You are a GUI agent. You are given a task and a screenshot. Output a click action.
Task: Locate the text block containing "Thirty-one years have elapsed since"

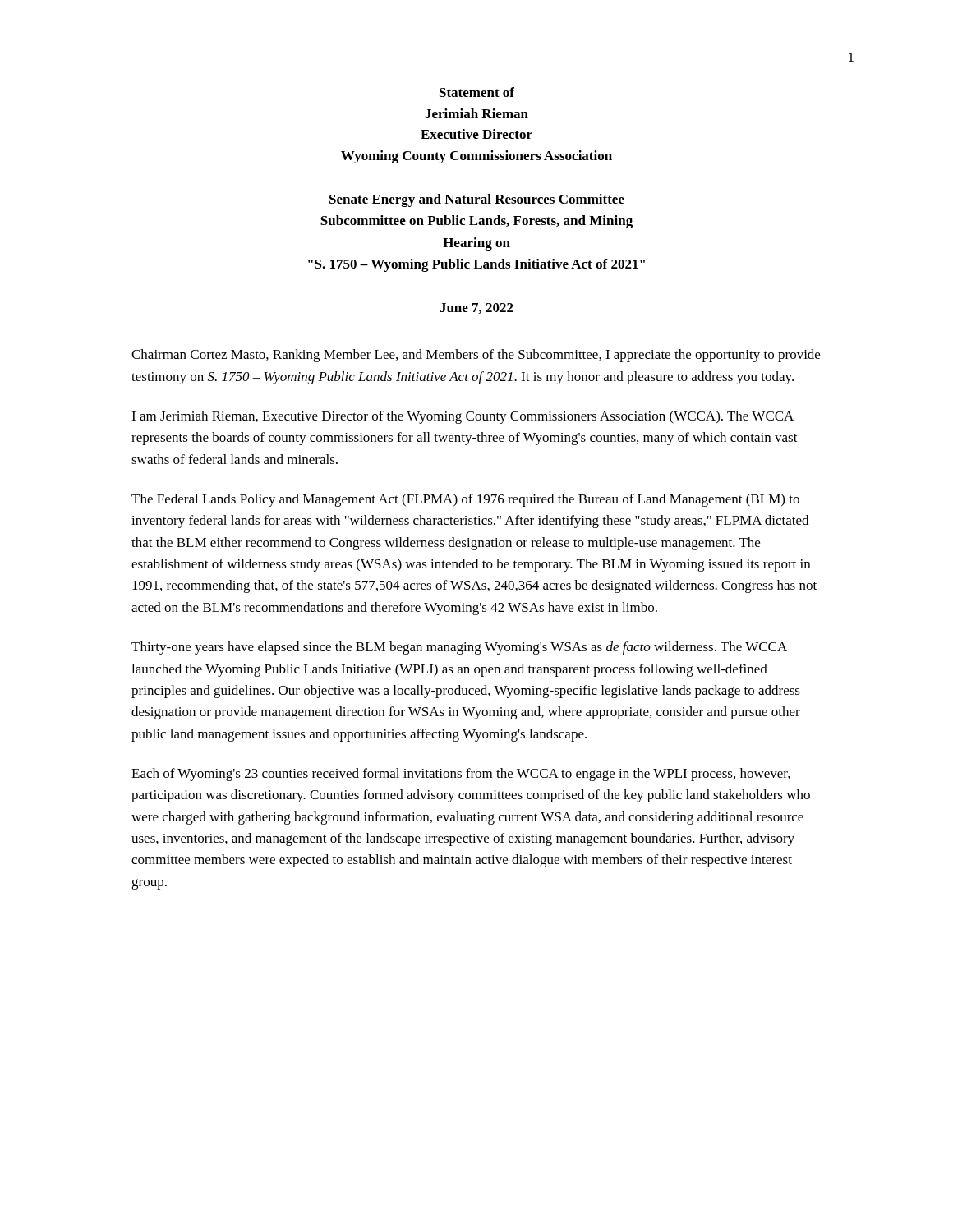476,691
